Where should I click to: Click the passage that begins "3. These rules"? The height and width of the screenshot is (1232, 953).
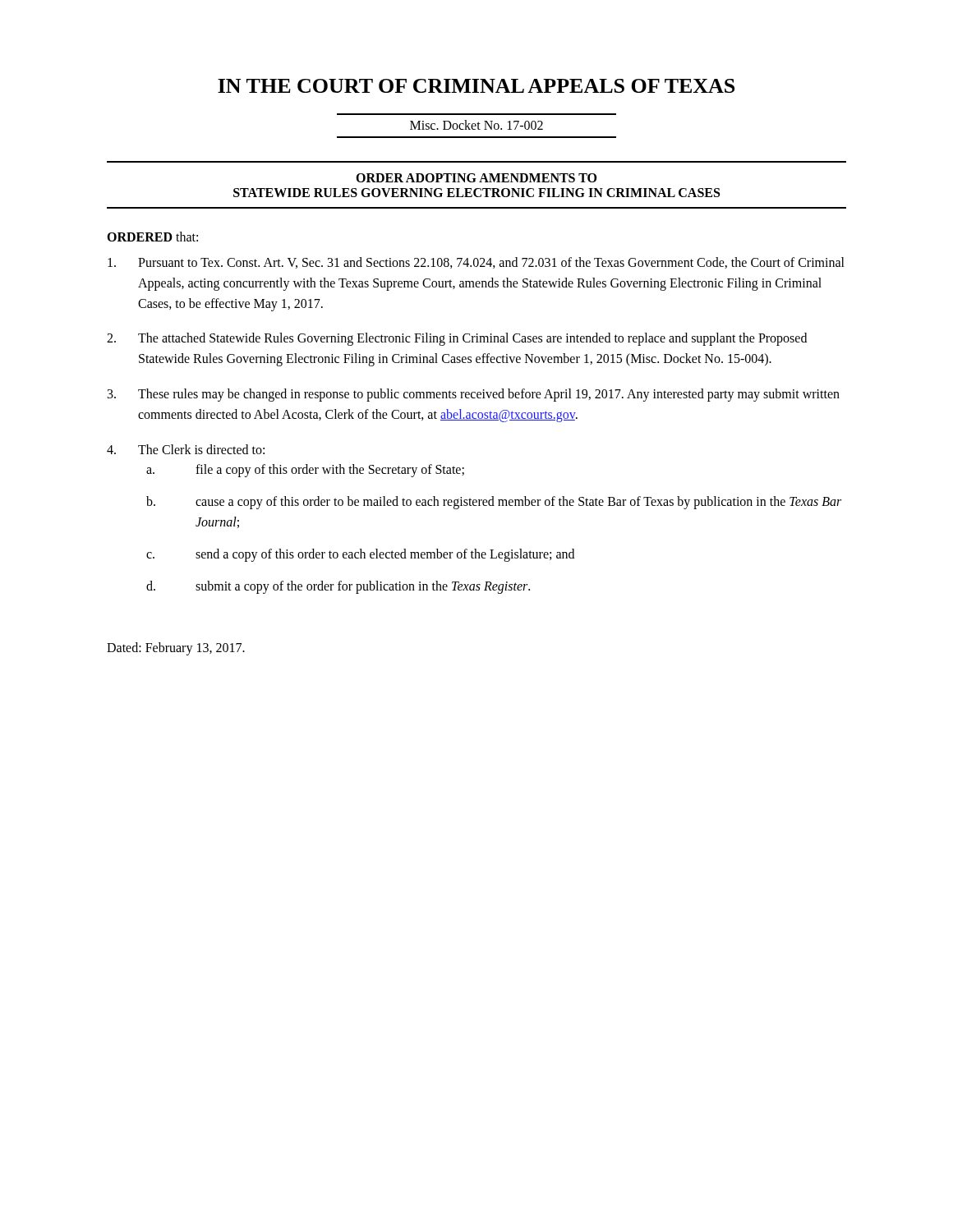coord(476,405)
